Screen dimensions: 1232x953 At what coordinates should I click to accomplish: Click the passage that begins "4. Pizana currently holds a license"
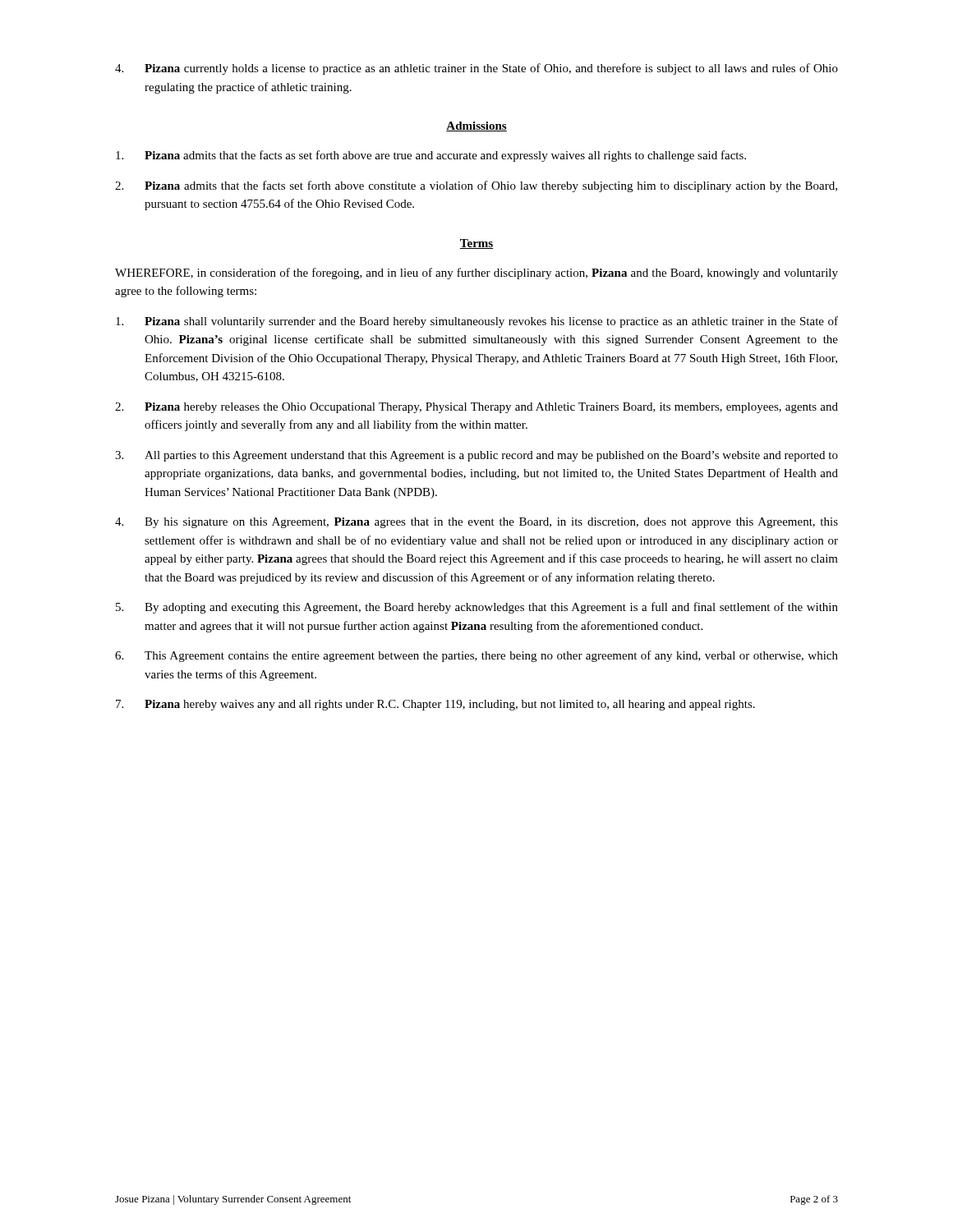pyautogui.click(x=476, y=78)
